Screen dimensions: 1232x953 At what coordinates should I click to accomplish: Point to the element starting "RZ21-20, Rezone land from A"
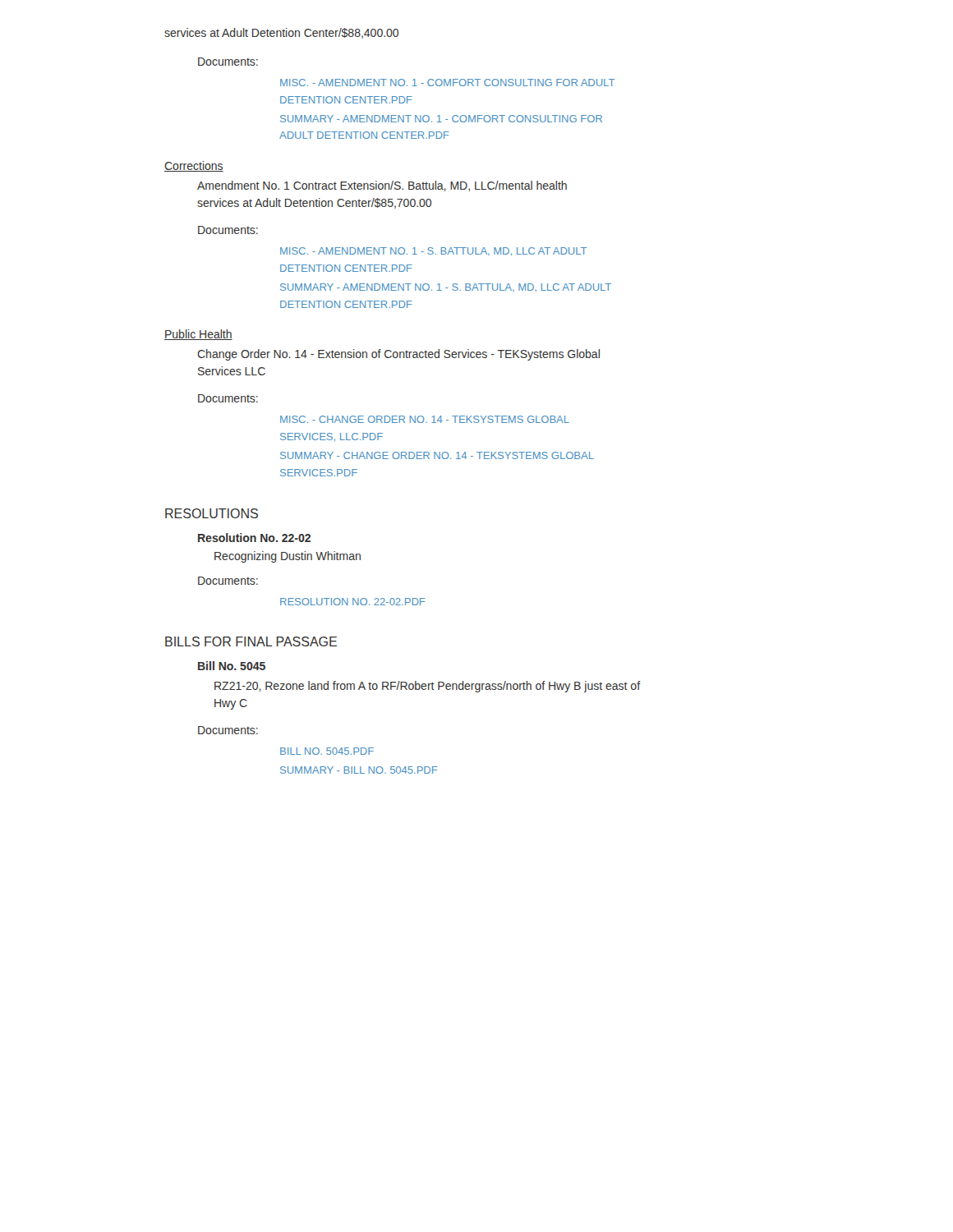(427, 695)
